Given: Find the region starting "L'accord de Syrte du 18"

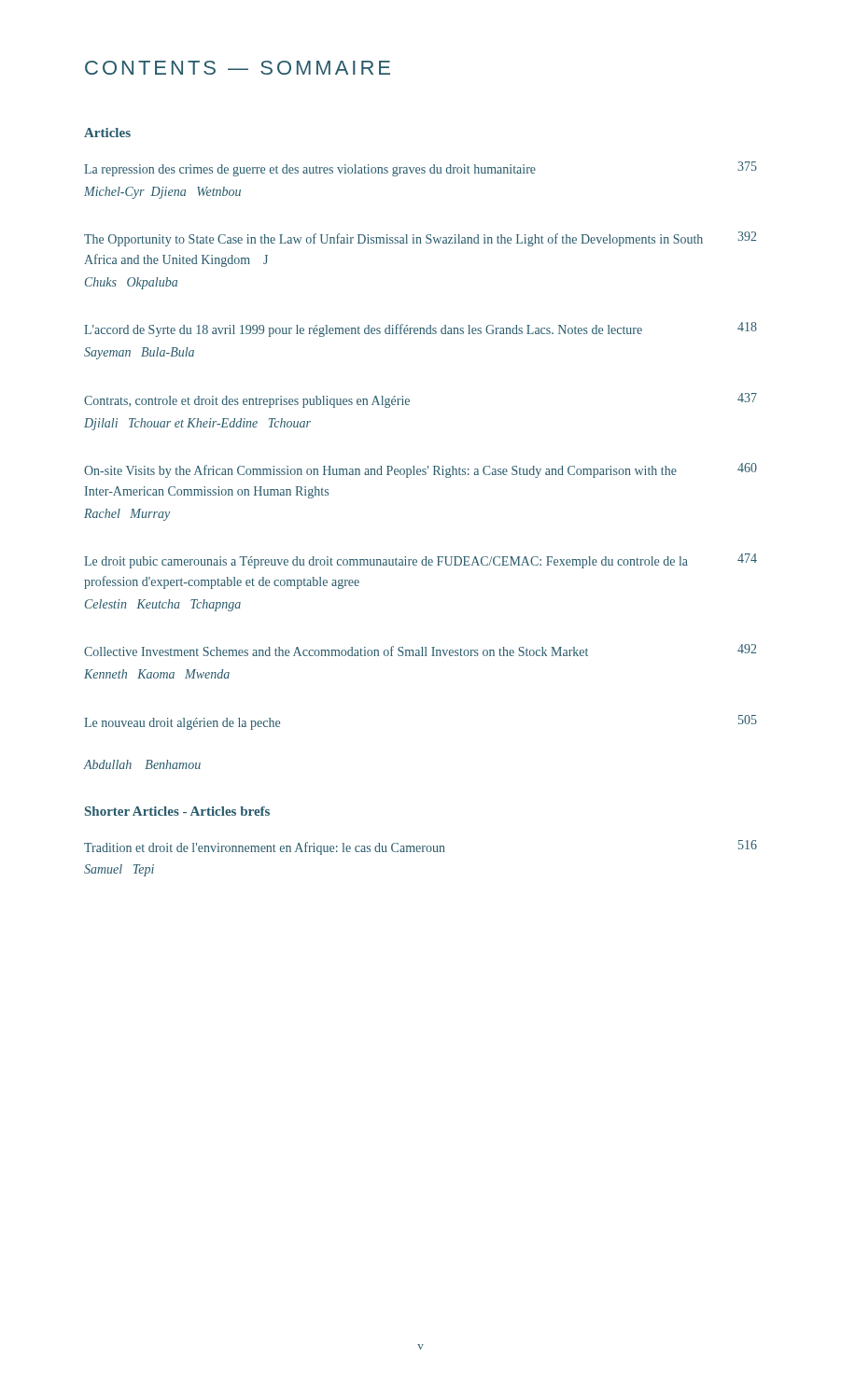Looking at the screenshot, I should coord(420,342).
